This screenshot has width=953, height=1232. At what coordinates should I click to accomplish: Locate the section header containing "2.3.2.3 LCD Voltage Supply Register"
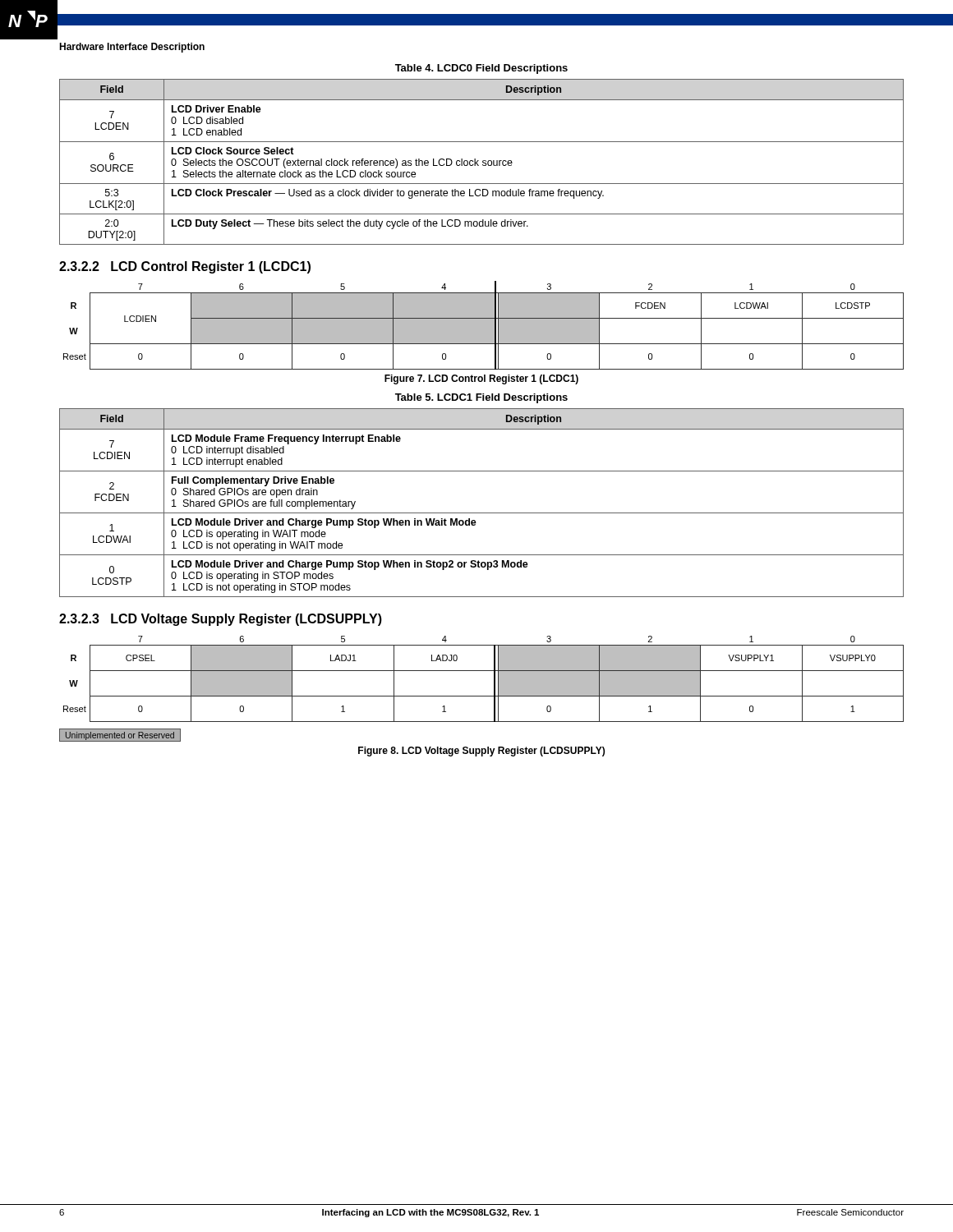221,619
